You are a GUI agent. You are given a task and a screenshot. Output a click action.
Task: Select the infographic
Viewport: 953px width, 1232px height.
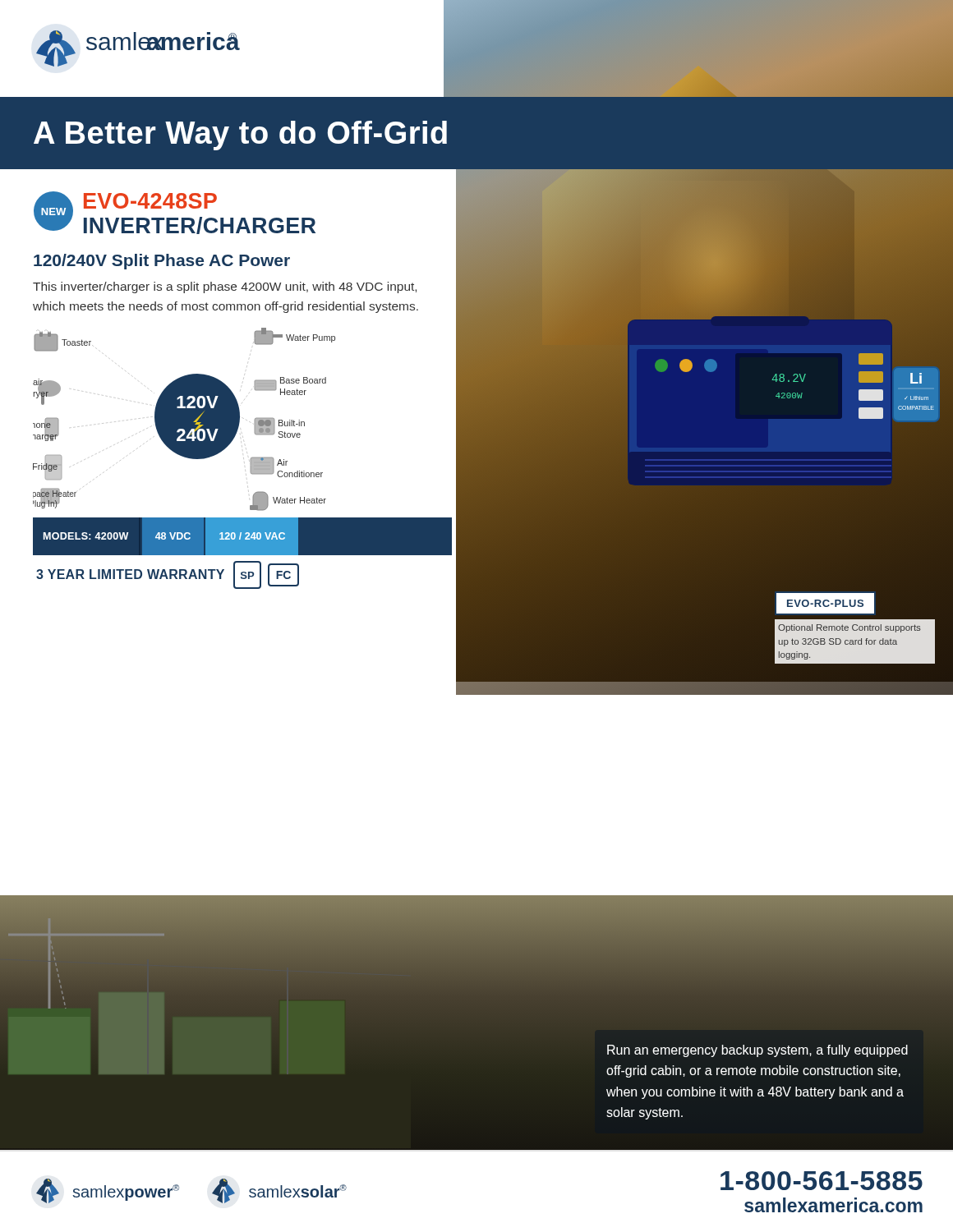click(234, 420)
